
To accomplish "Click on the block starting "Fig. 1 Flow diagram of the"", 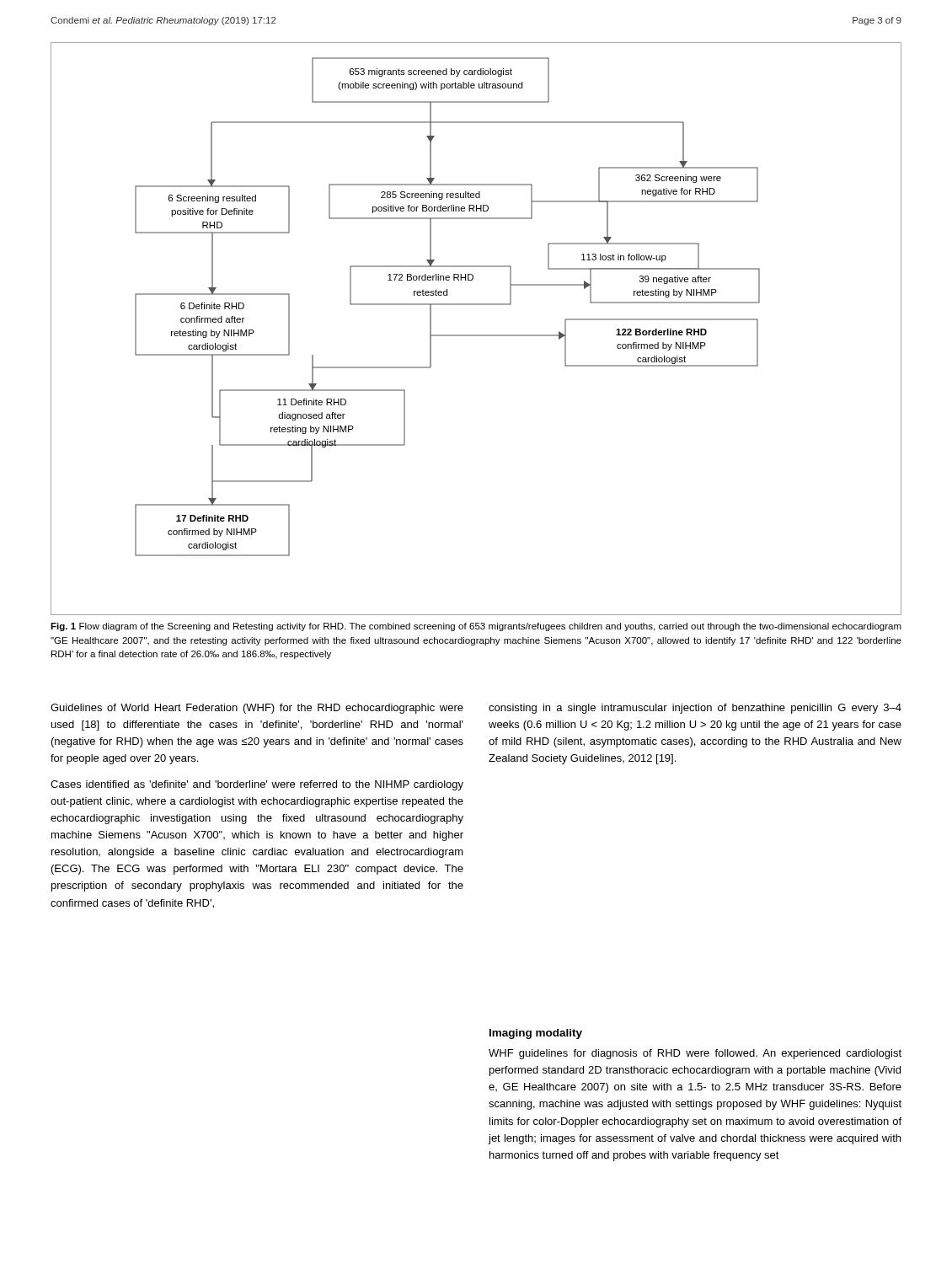I will (476, 640).
